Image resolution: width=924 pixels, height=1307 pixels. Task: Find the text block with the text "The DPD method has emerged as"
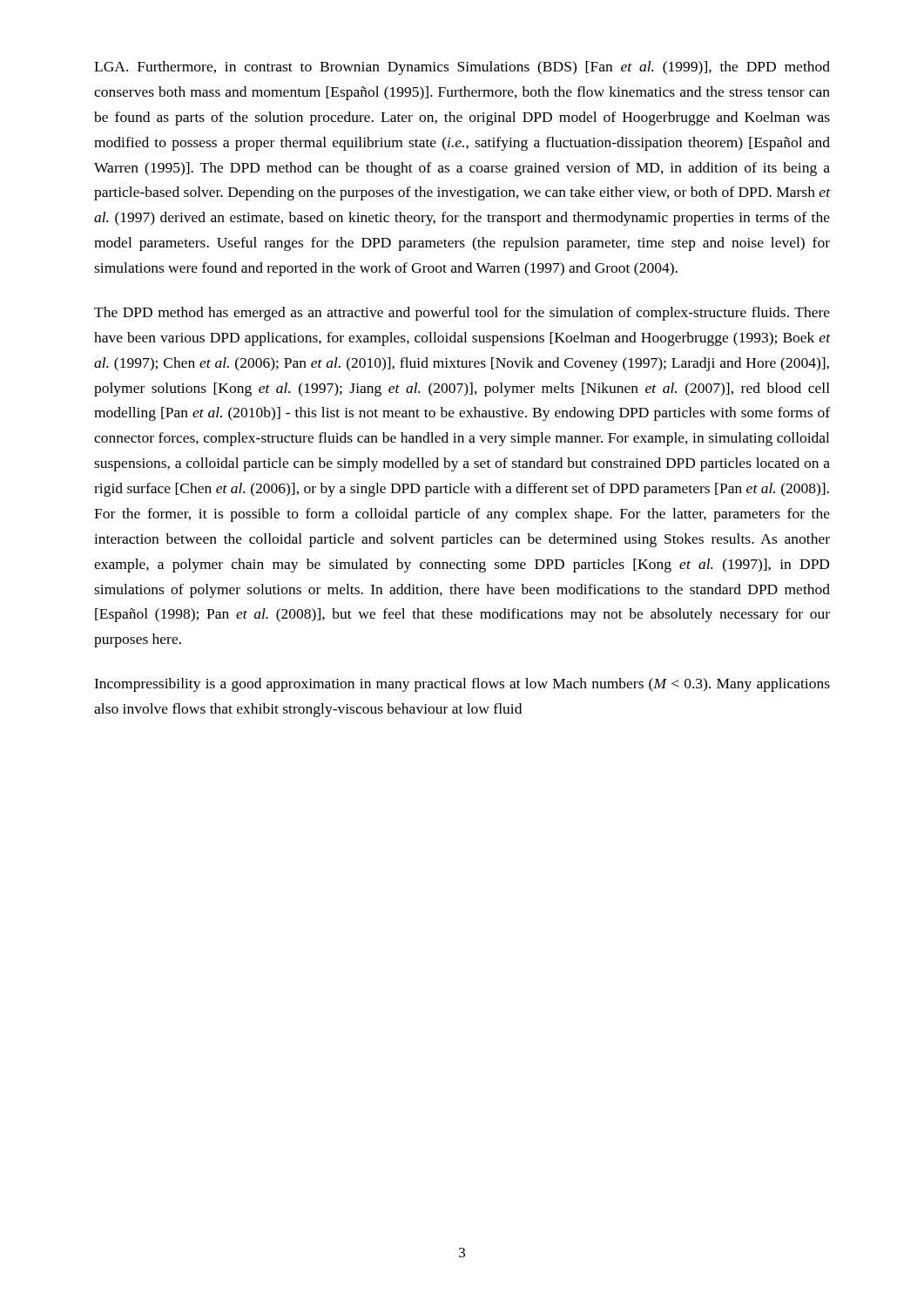[x=462, y=476]
